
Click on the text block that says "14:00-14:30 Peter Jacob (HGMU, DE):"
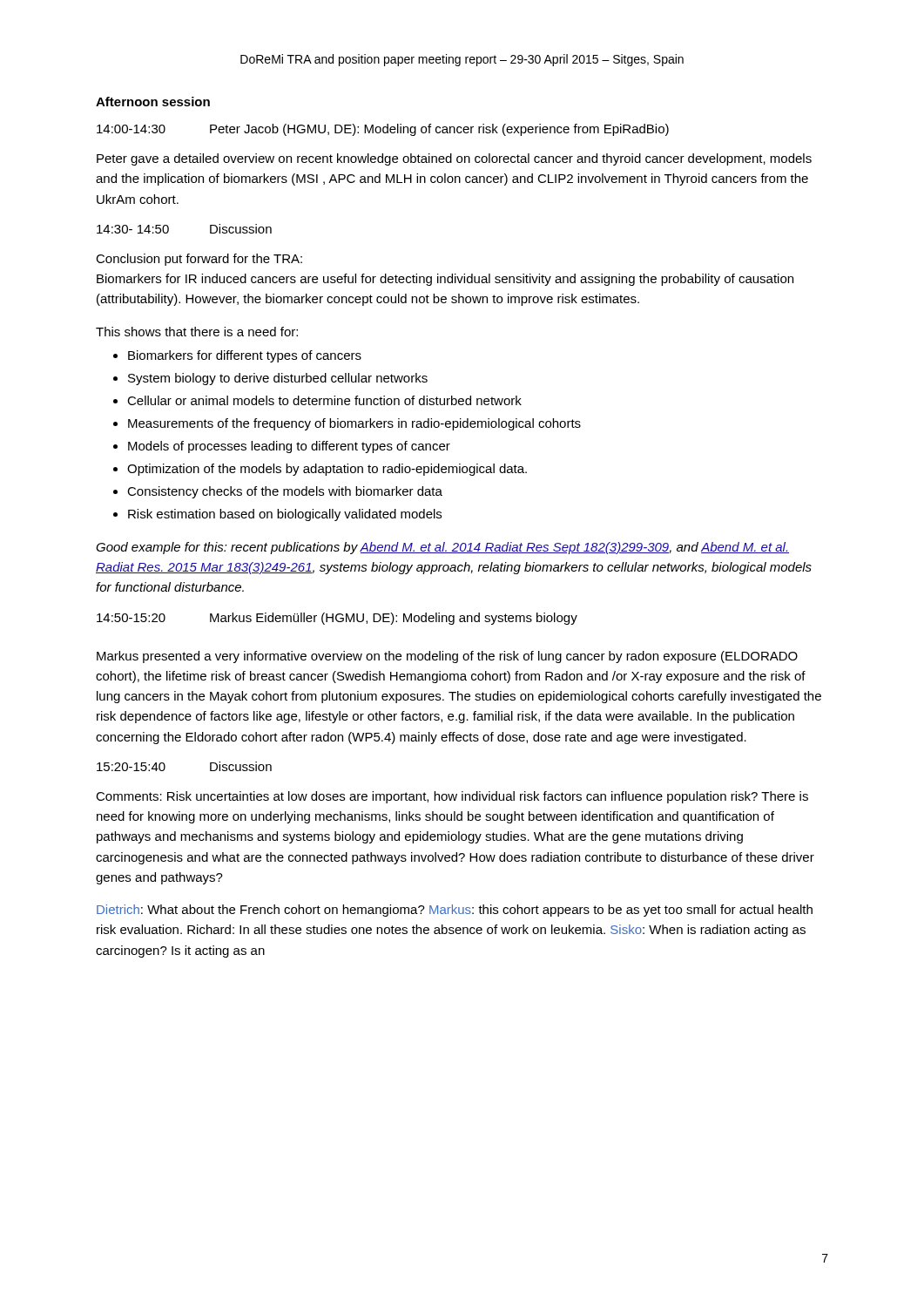(462, 129)
